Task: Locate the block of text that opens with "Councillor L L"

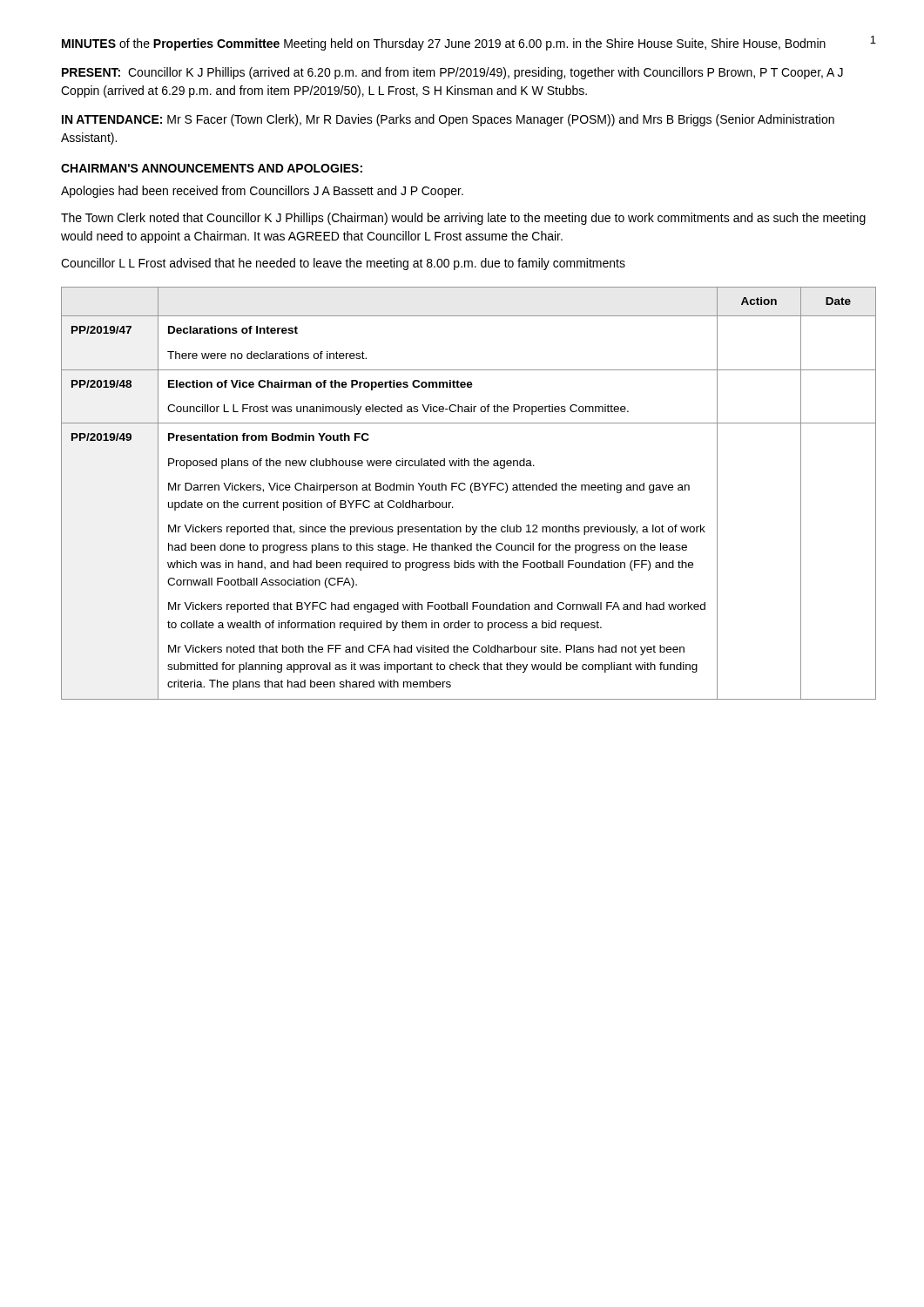Action: pyautogui.click(x=469, y=264)
